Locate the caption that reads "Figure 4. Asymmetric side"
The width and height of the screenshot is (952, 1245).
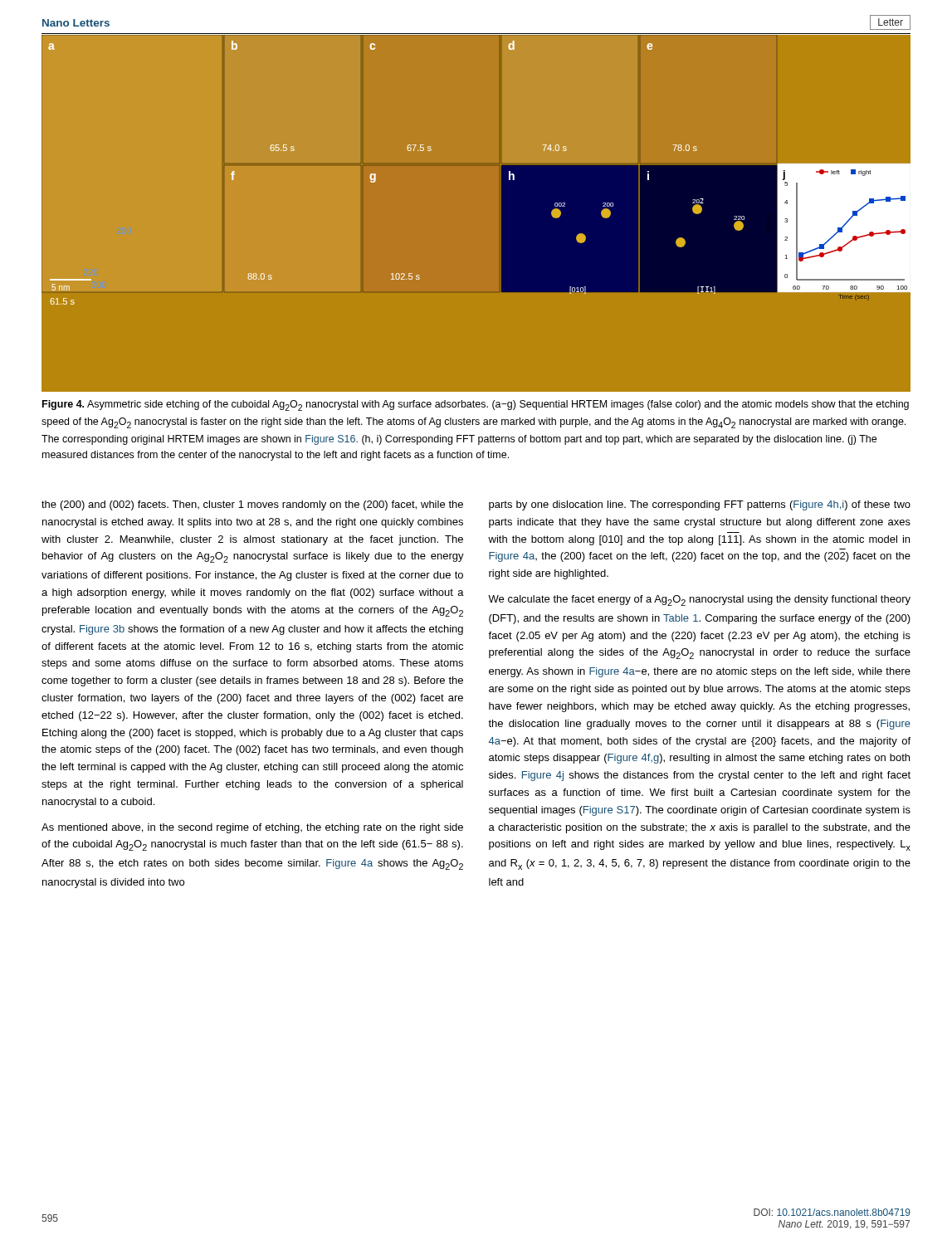[475, 430]
